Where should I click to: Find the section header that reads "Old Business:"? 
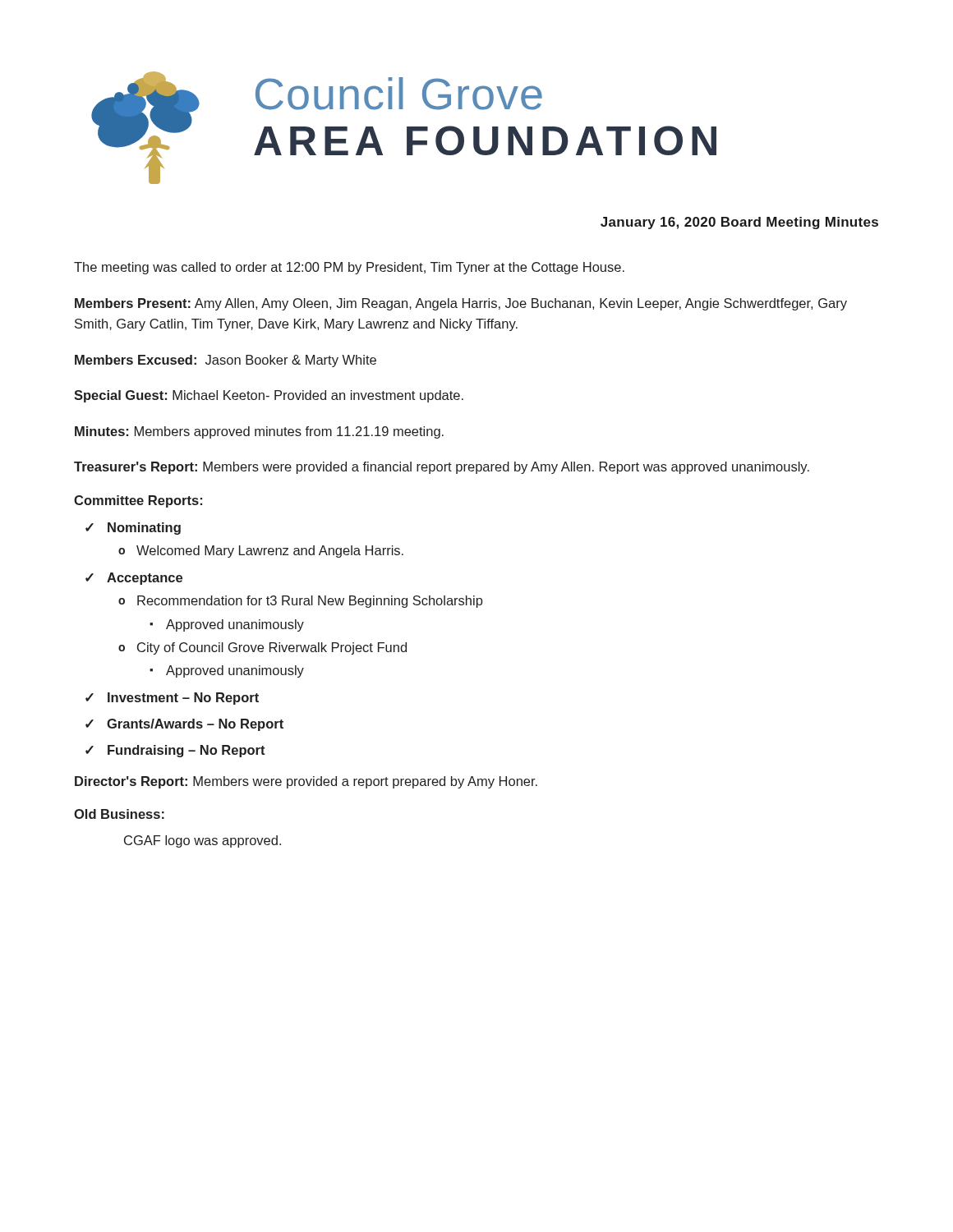[x=120, y=814]
